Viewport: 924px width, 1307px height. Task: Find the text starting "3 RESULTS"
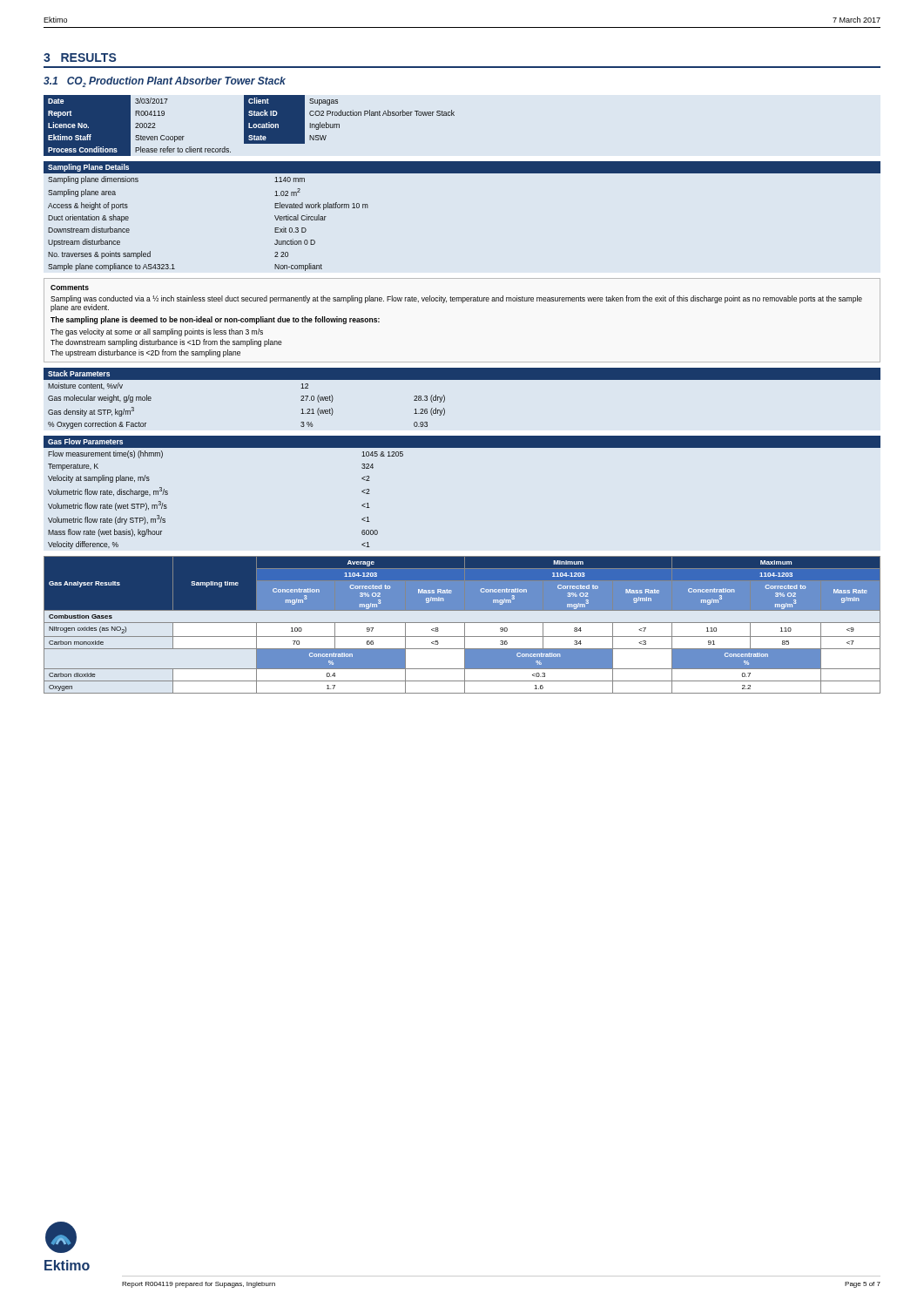pyautogui.click(x=80, y=58)
